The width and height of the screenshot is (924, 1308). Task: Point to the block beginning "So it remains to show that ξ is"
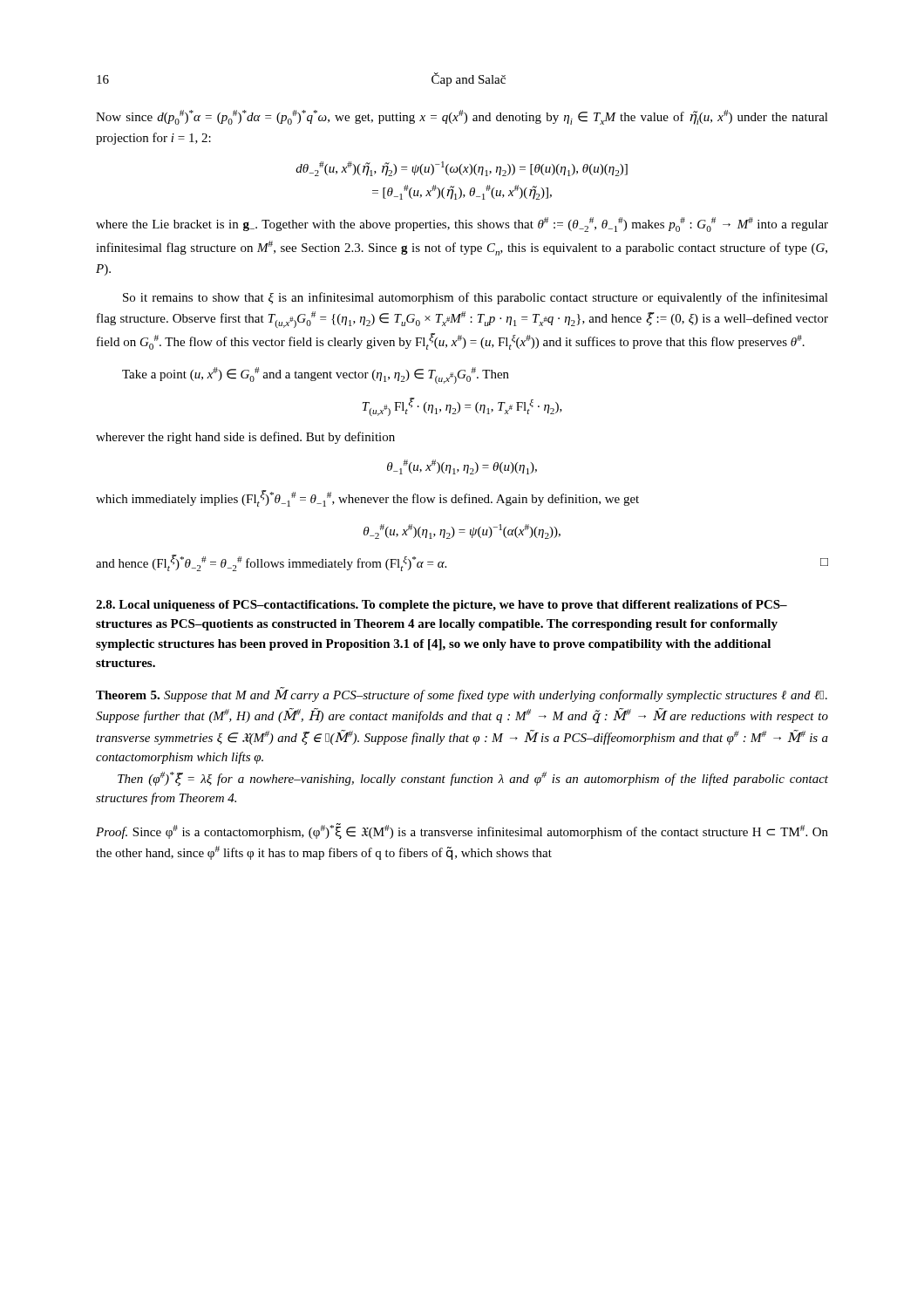[x=462, y=321]
